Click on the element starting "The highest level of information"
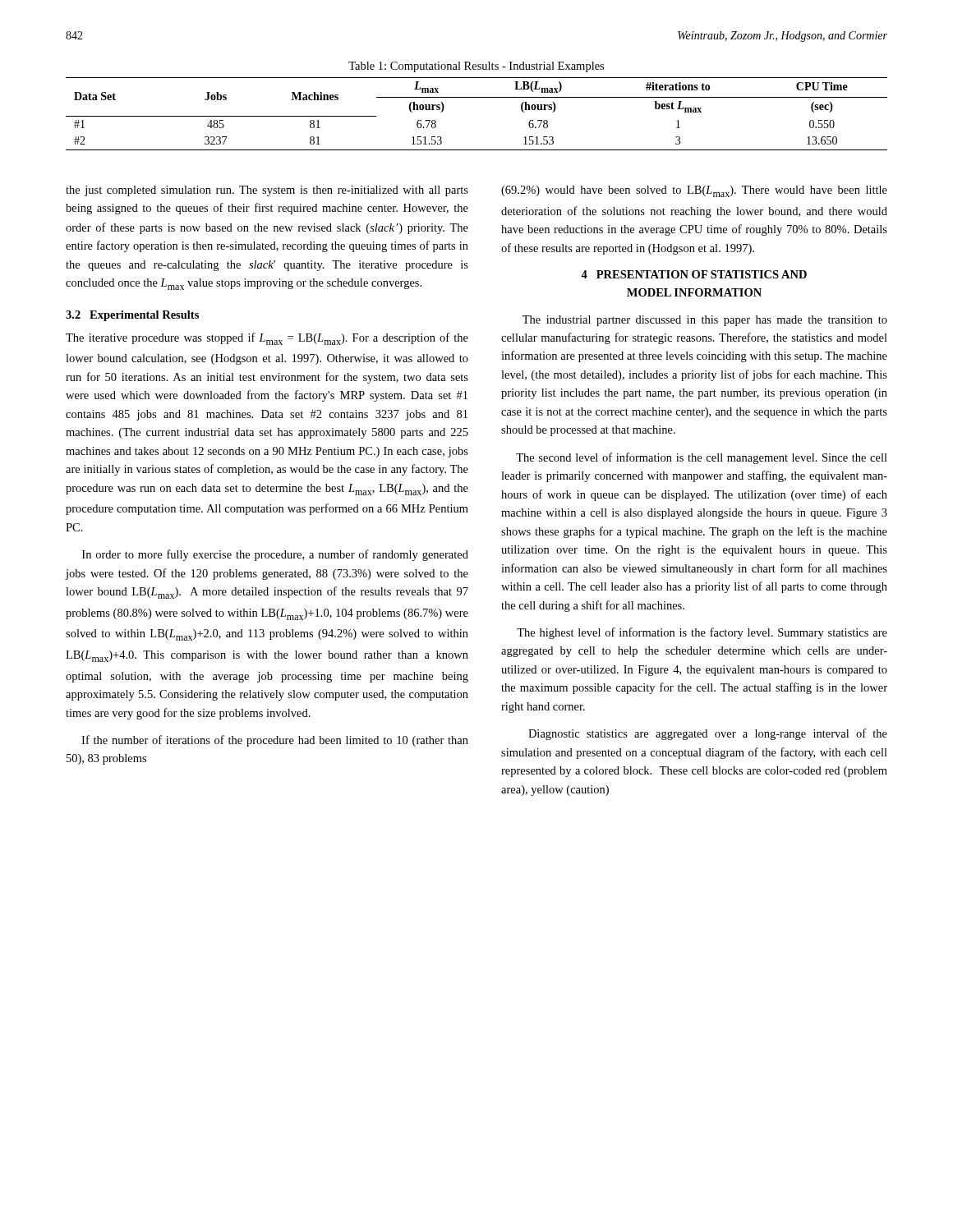 [x=694, y=669]
